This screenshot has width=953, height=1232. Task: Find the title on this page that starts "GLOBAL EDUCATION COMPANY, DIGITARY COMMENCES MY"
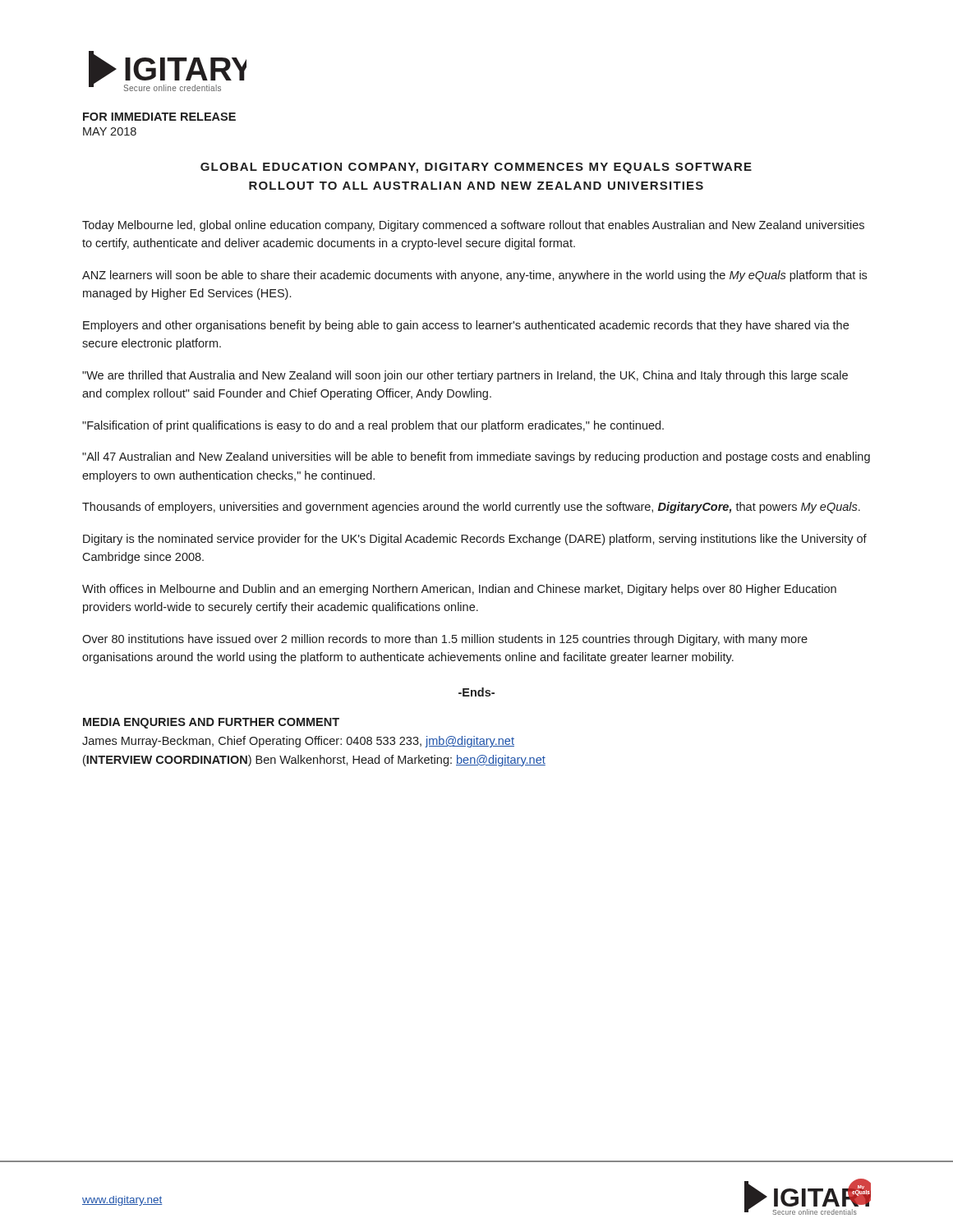pyautogui.click(x=476, y=176)
